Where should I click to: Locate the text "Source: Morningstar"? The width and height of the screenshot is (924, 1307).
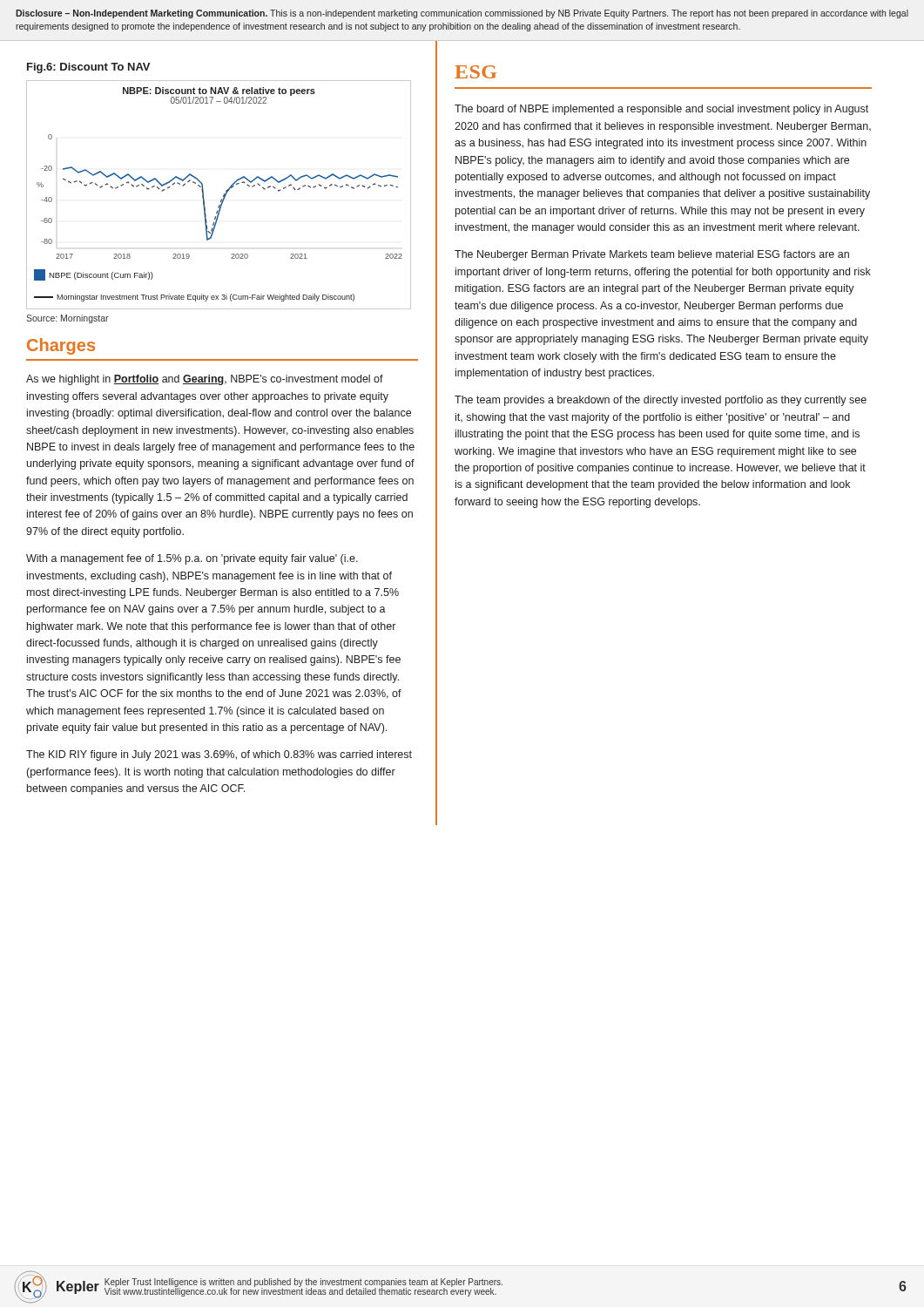point(67,318)
